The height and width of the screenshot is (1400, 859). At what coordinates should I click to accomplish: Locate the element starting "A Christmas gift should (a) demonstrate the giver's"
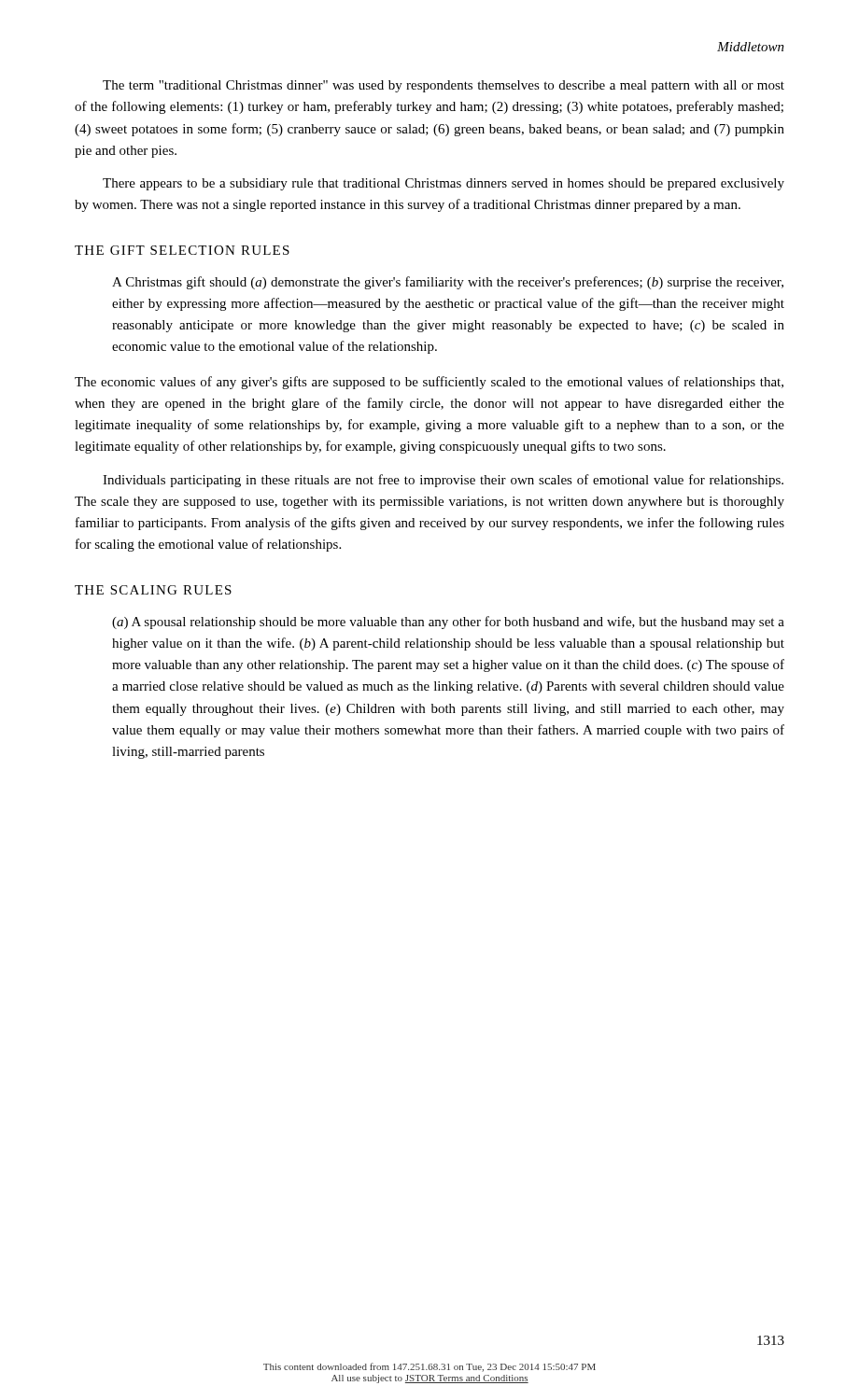448,314
